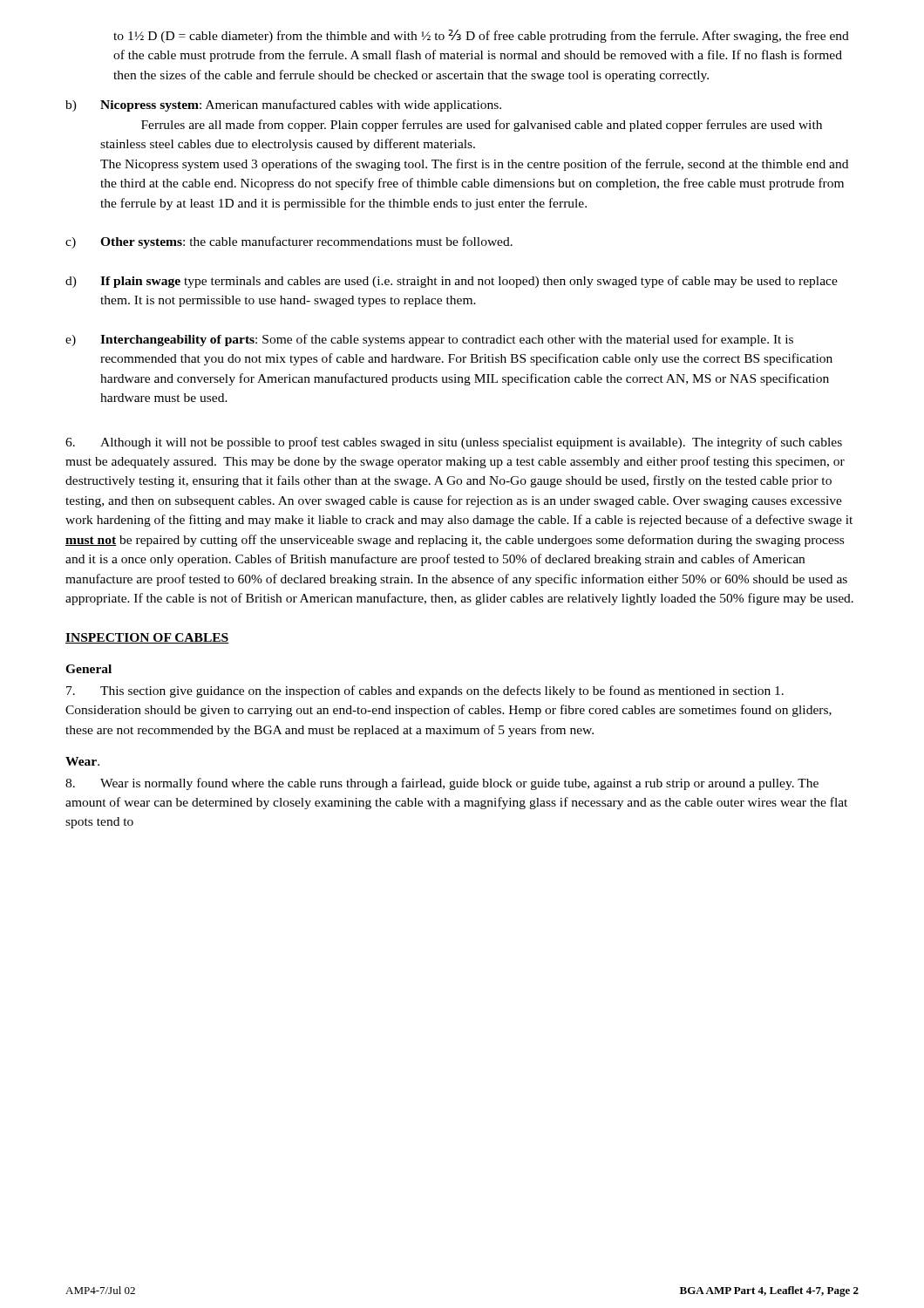
Task: Find the text block starting "to 1½ D (D"
Action: pos(486,56)
